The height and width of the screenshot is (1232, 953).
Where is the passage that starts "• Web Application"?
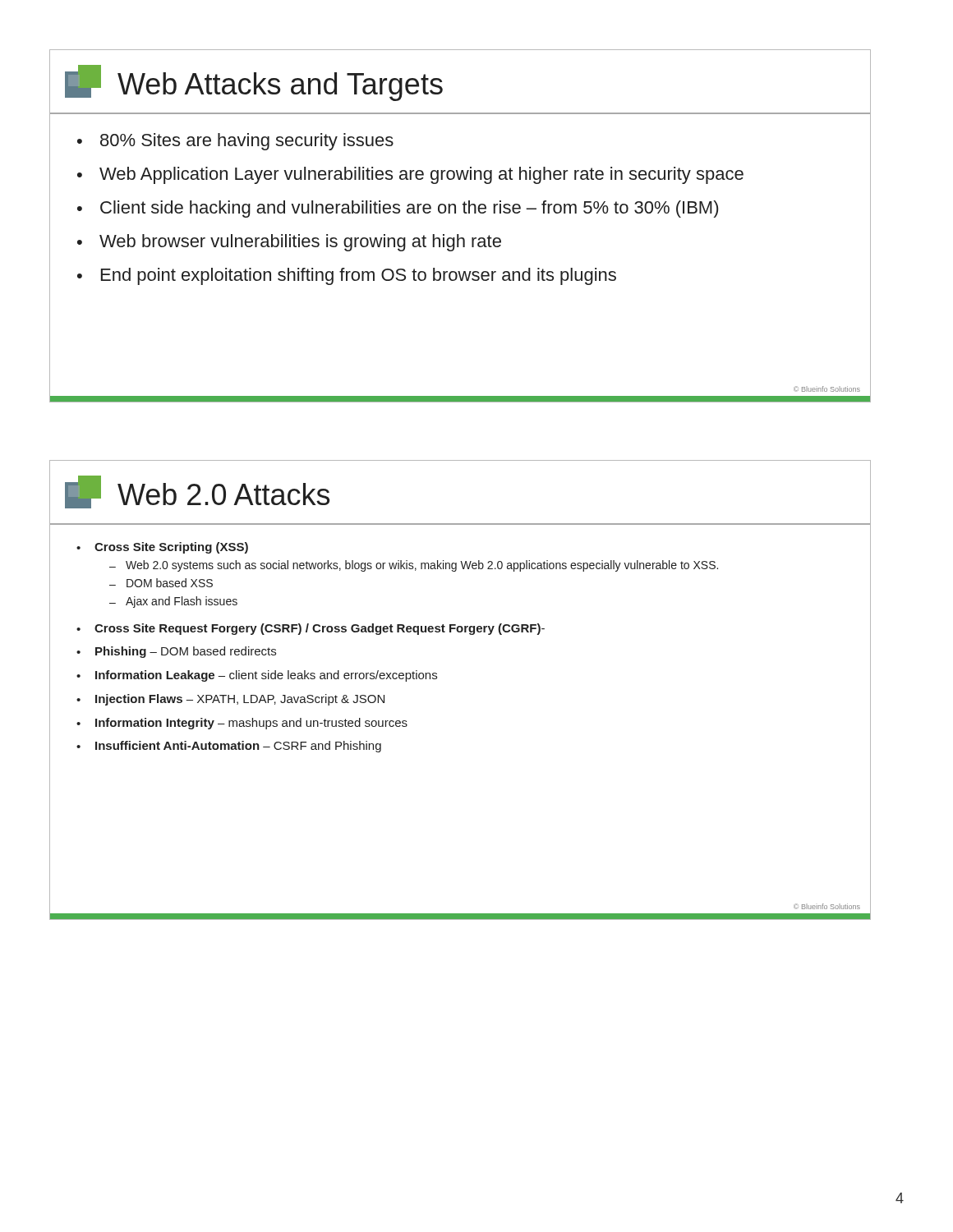click(460, 174)
